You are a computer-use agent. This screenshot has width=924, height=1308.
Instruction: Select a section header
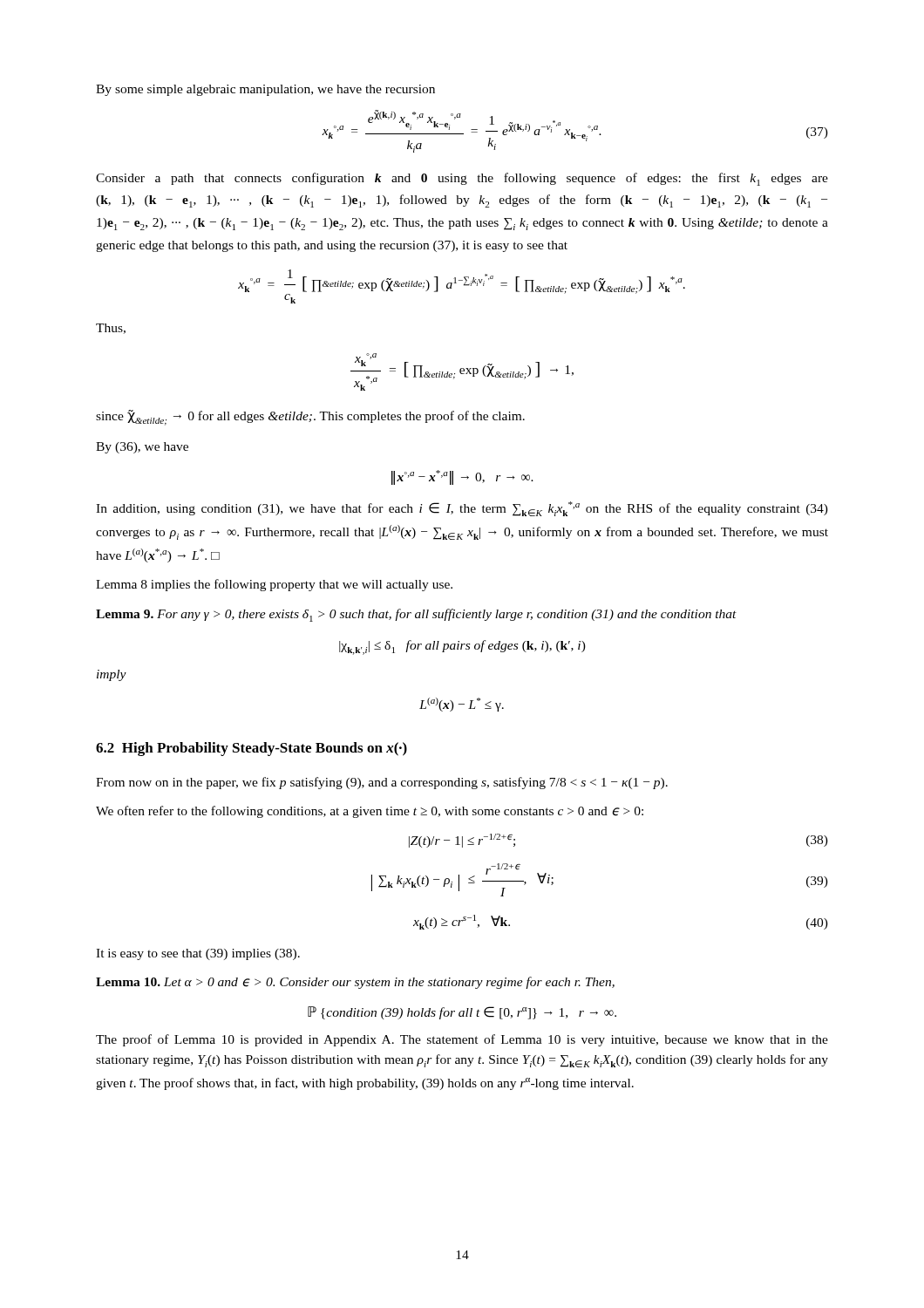pyautogui.click(x=252, y=748)
